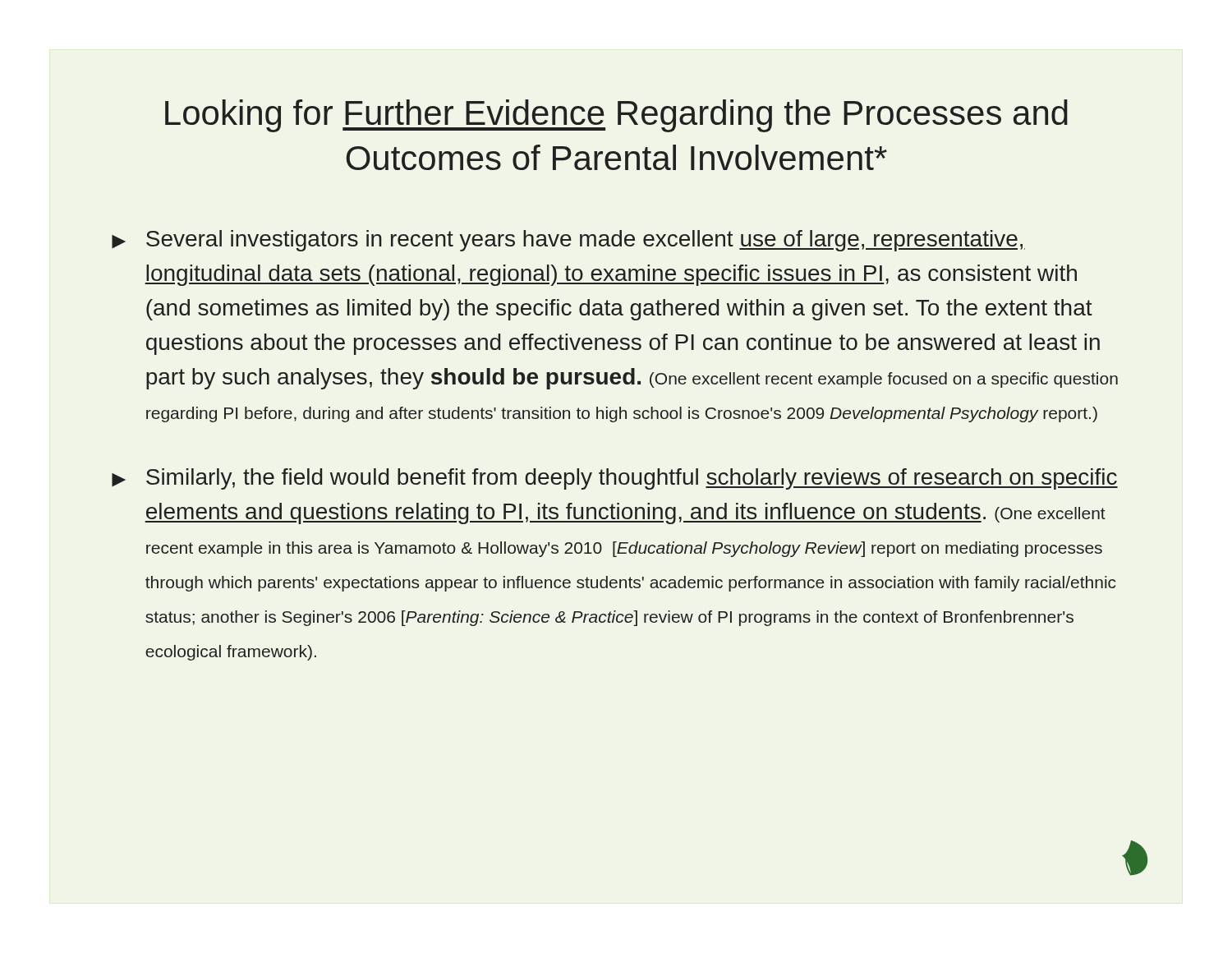Select the block starting "Looking for Further"
This screenshot has height=953, width=1232.
[x=616, y=135]
